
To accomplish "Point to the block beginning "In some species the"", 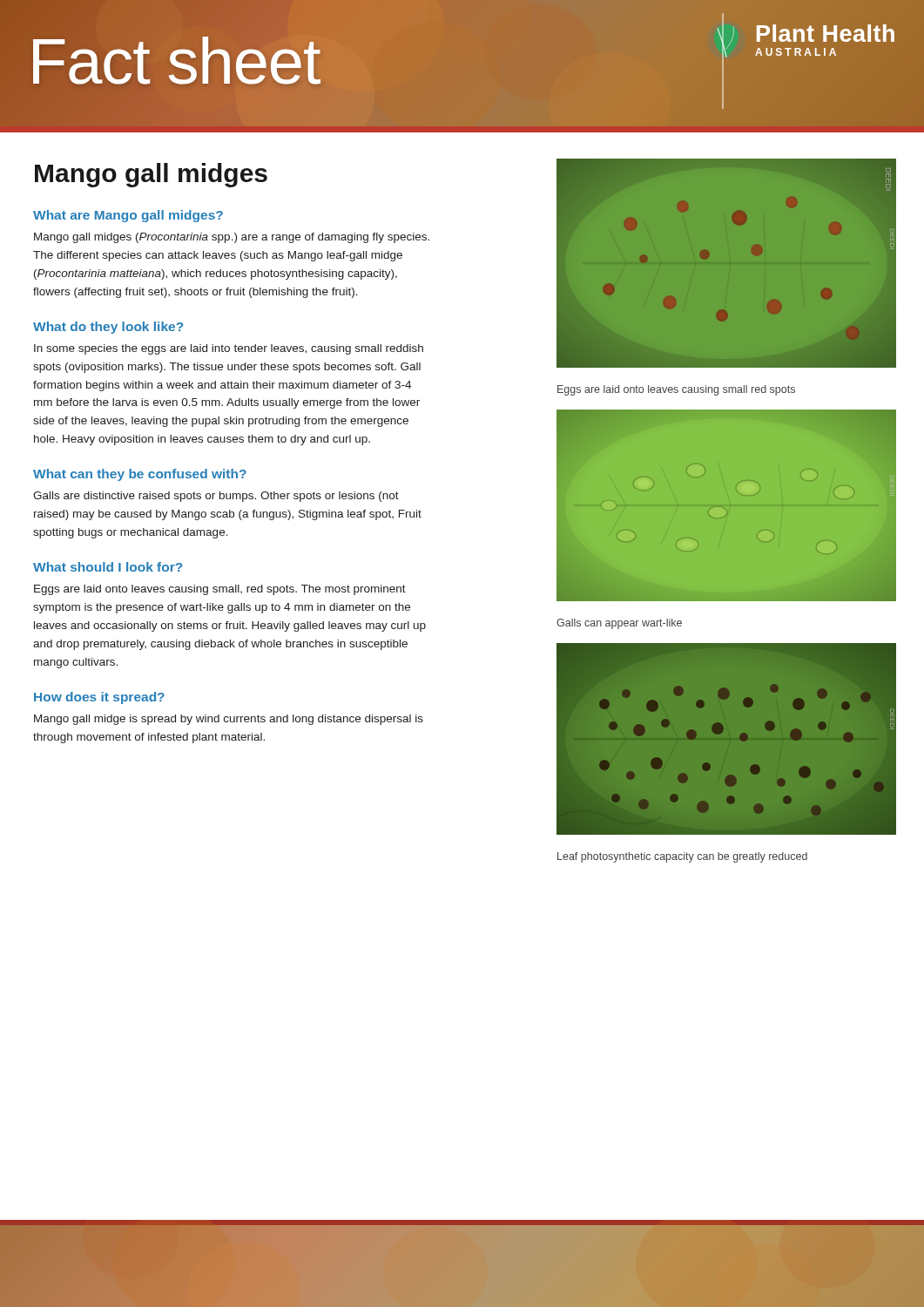I will coord(229,393).
